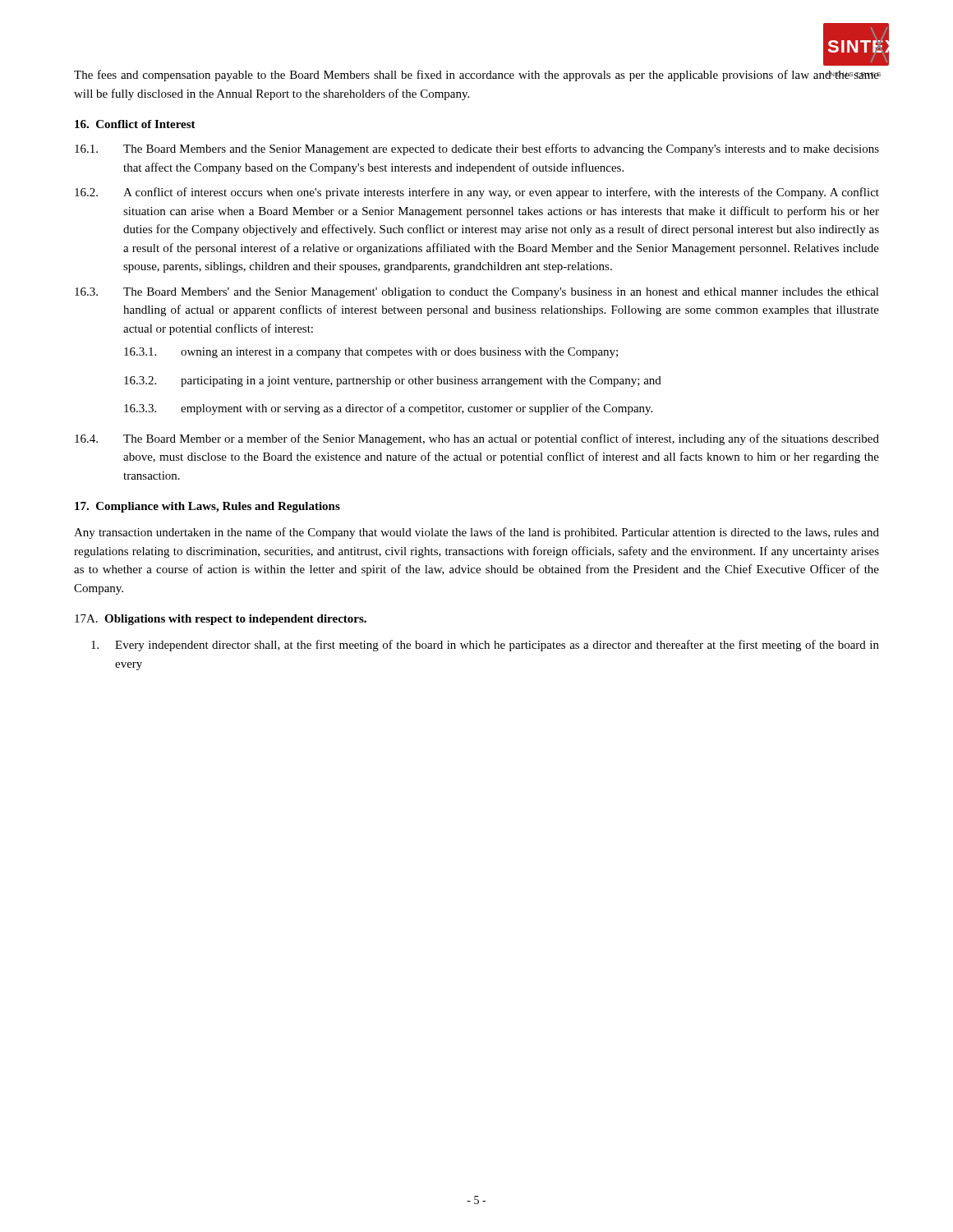Select the list item containing "16.3.2. participating in a joint venture,"

[x=392, y=380]
